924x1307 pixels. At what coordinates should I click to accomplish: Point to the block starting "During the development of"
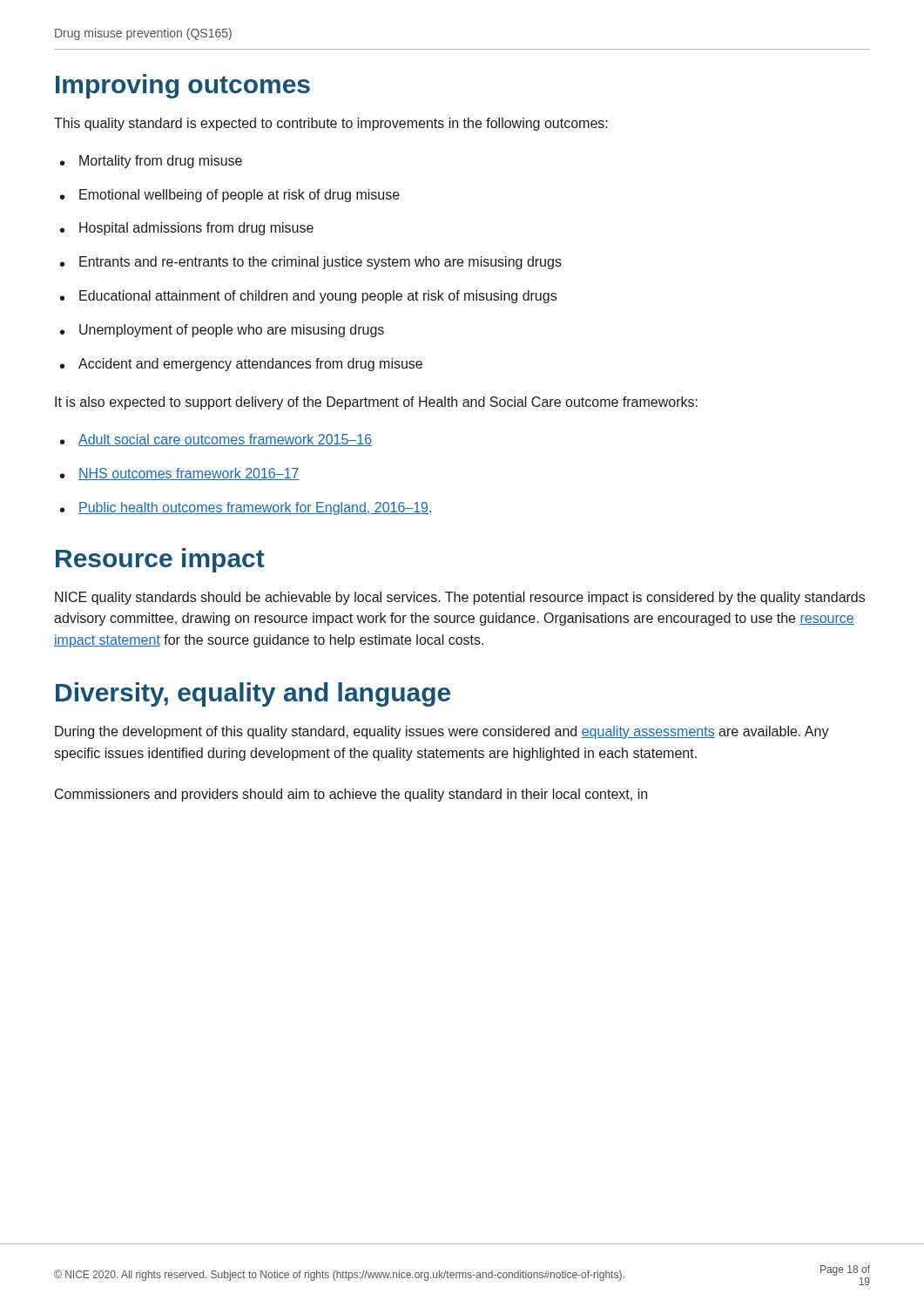[x=462, y=743]
